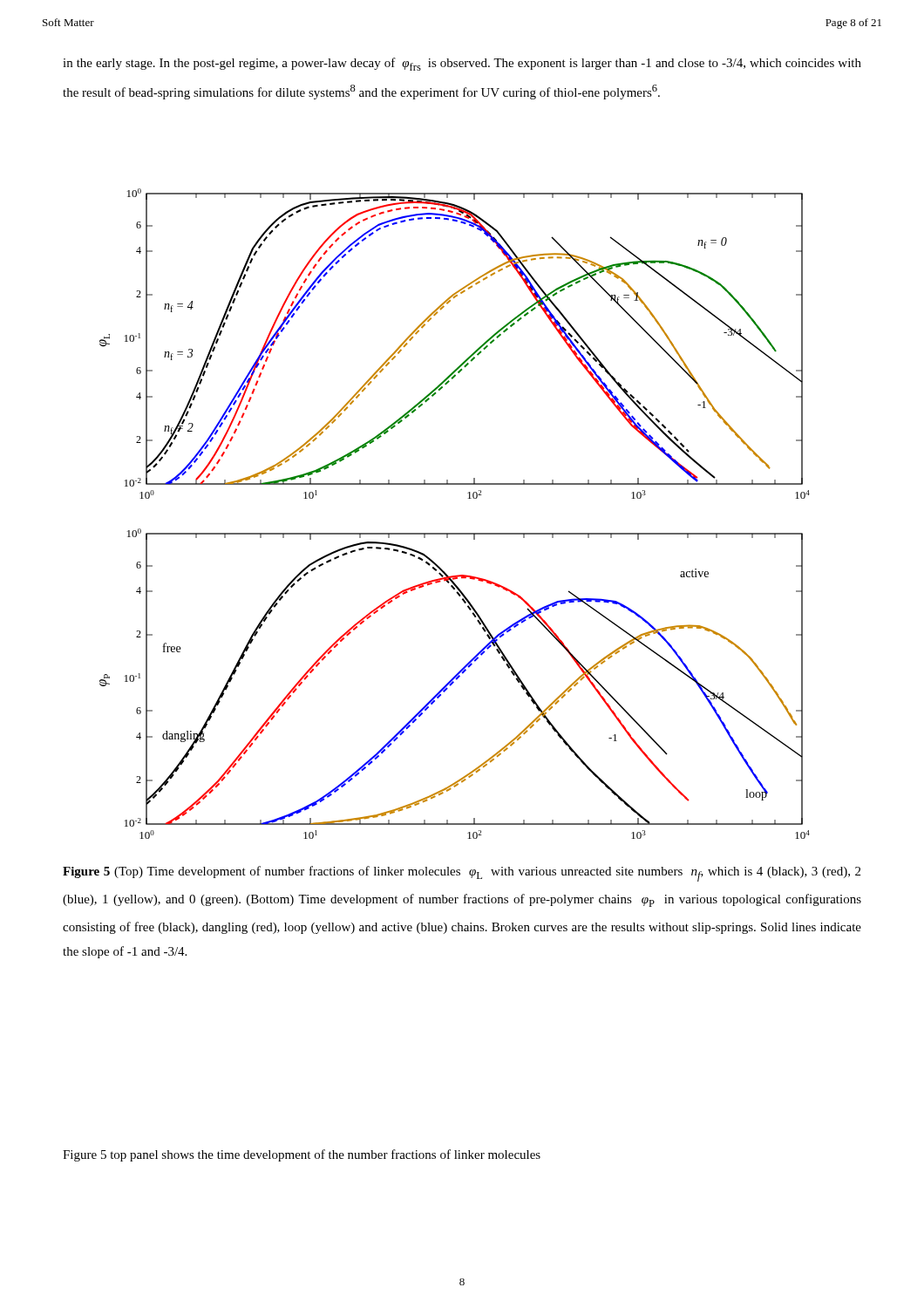Viewport: 924px width, 1308px height.
Task: Find the caption with the text "Figure 5 (Top) Time development"
Action: pyautogui.click(x=462, y=911)
